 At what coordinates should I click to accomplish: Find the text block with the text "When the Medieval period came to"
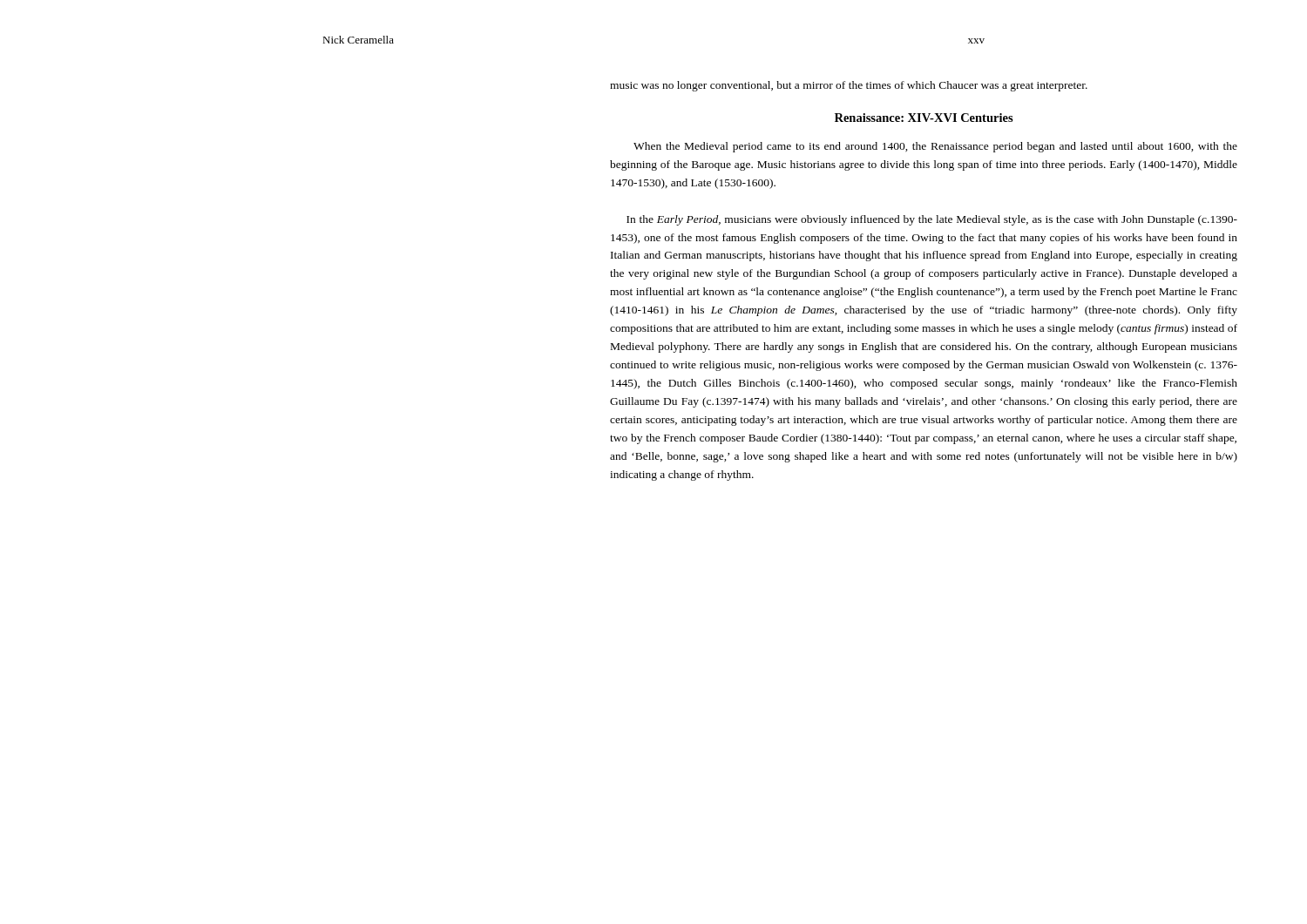coord(924,310)
